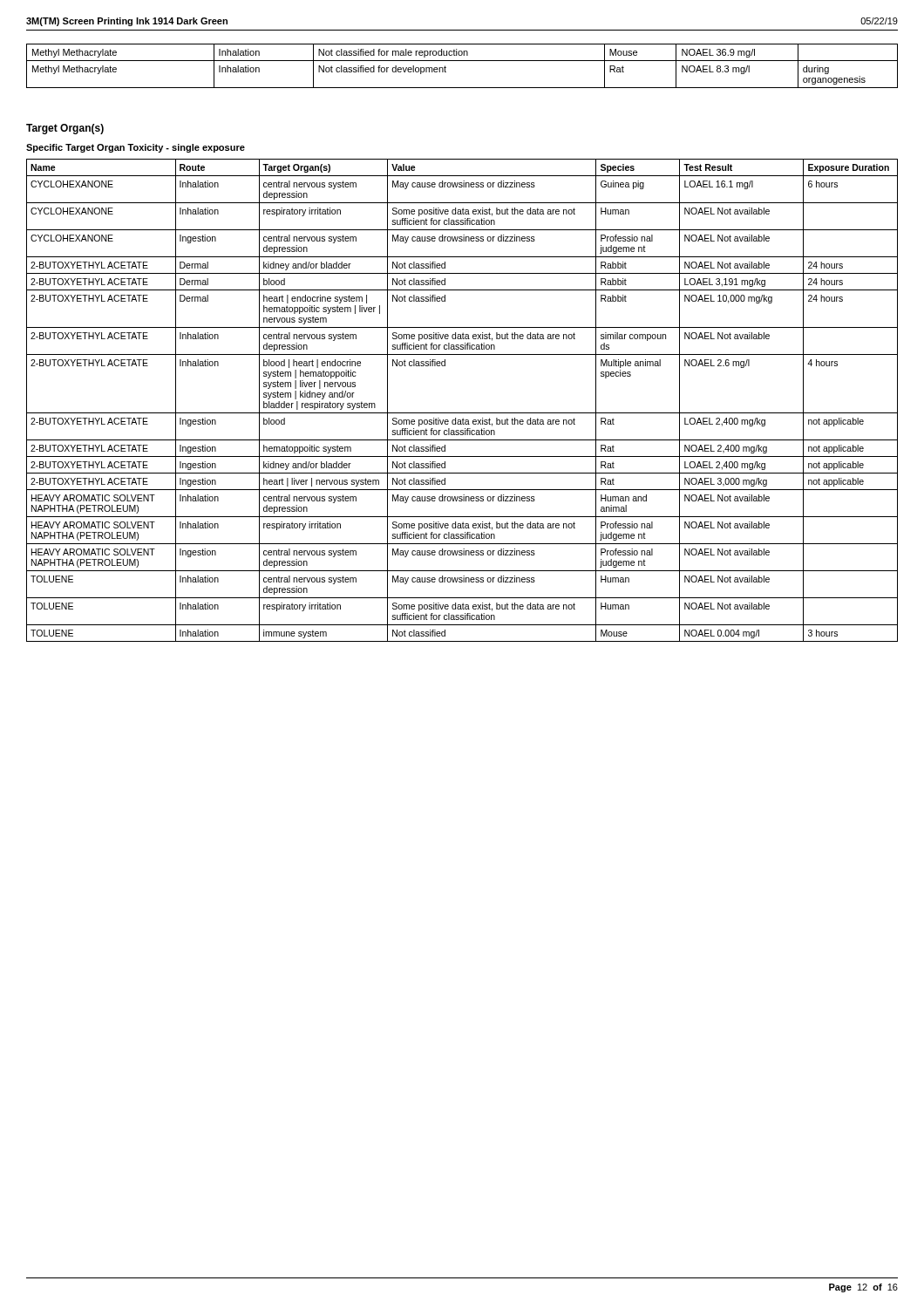924x1308 pixels.
Task: Locate the table with the text "Guinea pig"
Action: click(x=462, y=400)
